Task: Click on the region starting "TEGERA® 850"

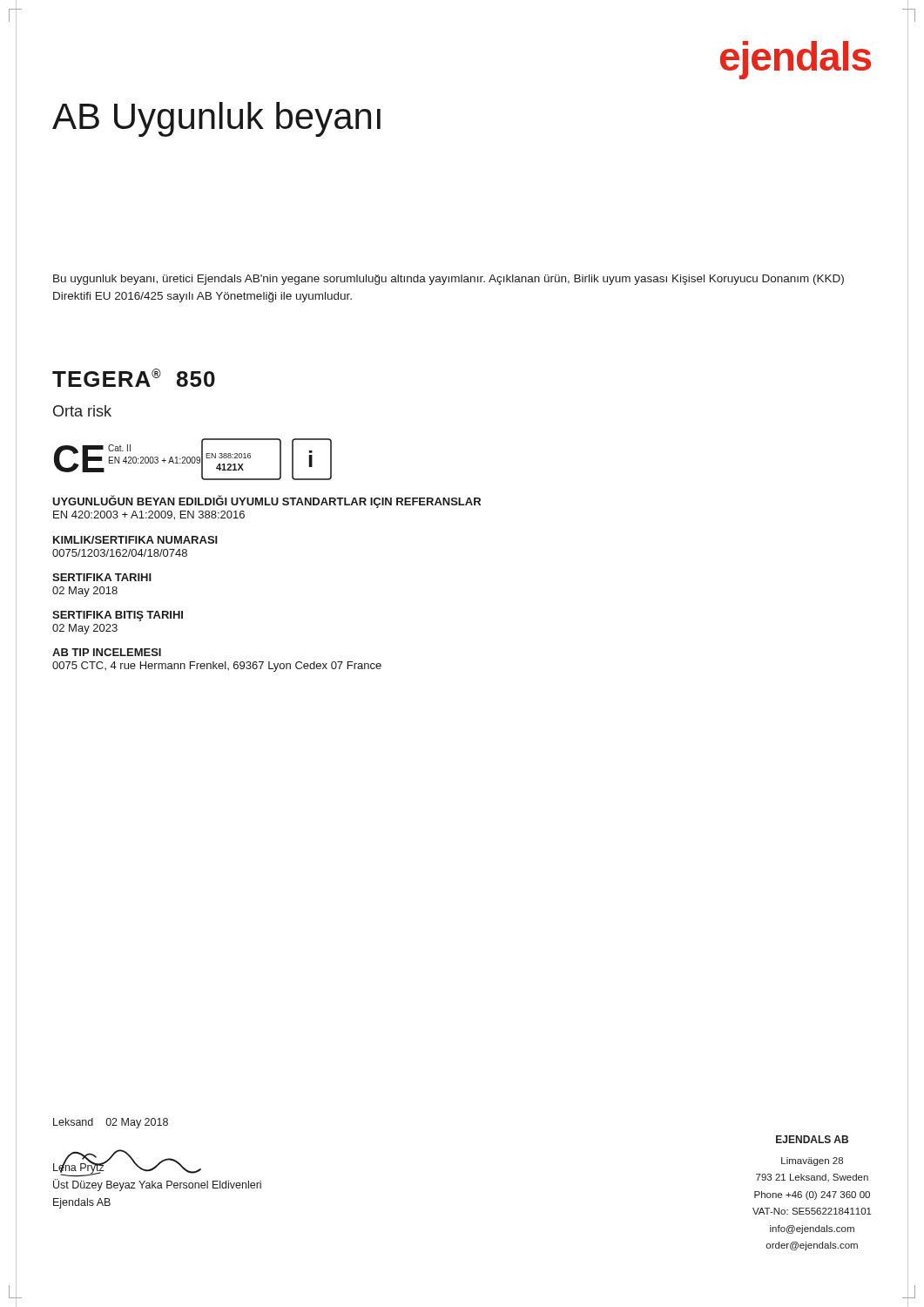Action: coord(134,379)
